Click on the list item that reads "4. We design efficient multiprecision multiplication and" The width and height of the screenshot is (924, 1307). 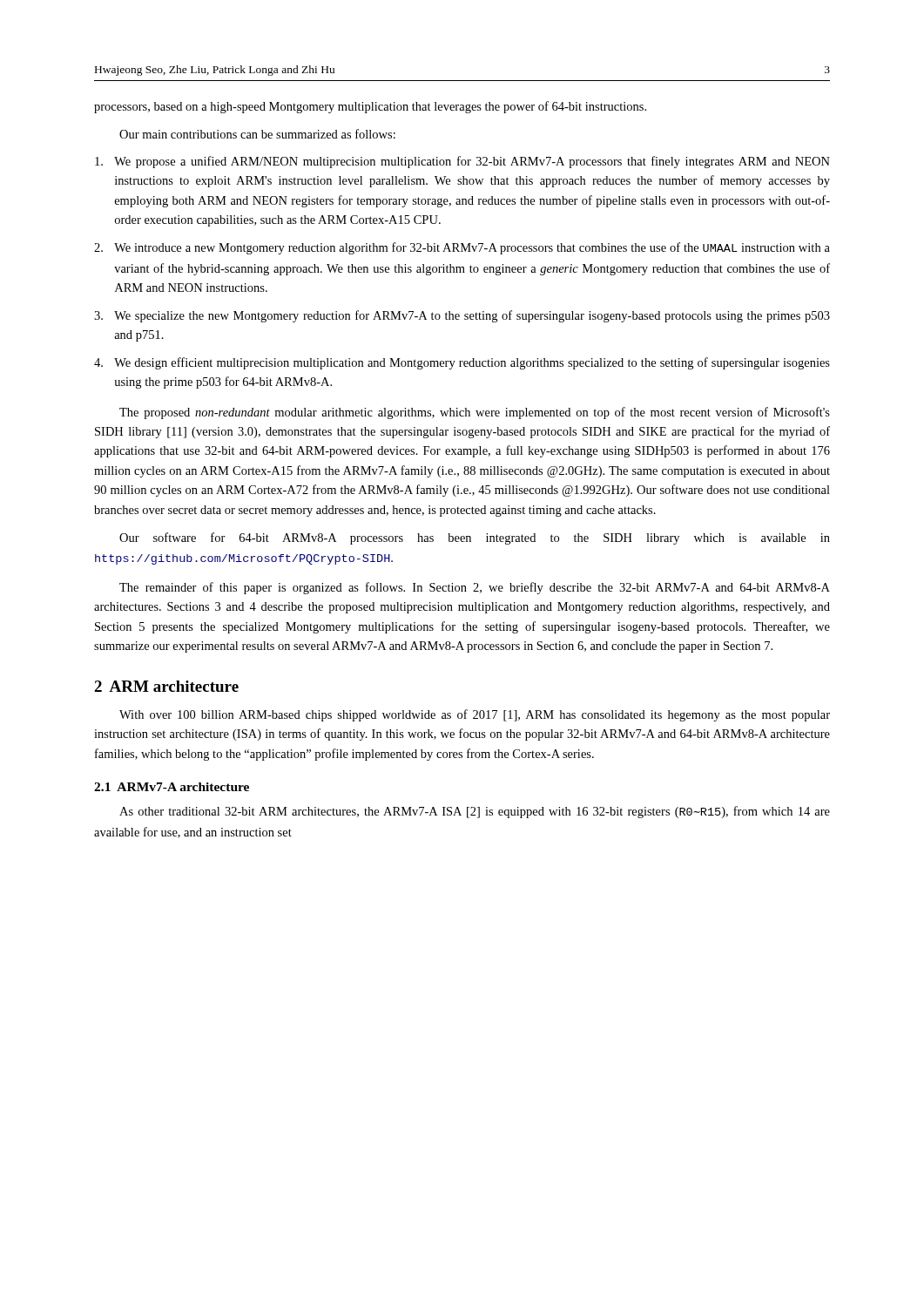coord(462,372)
